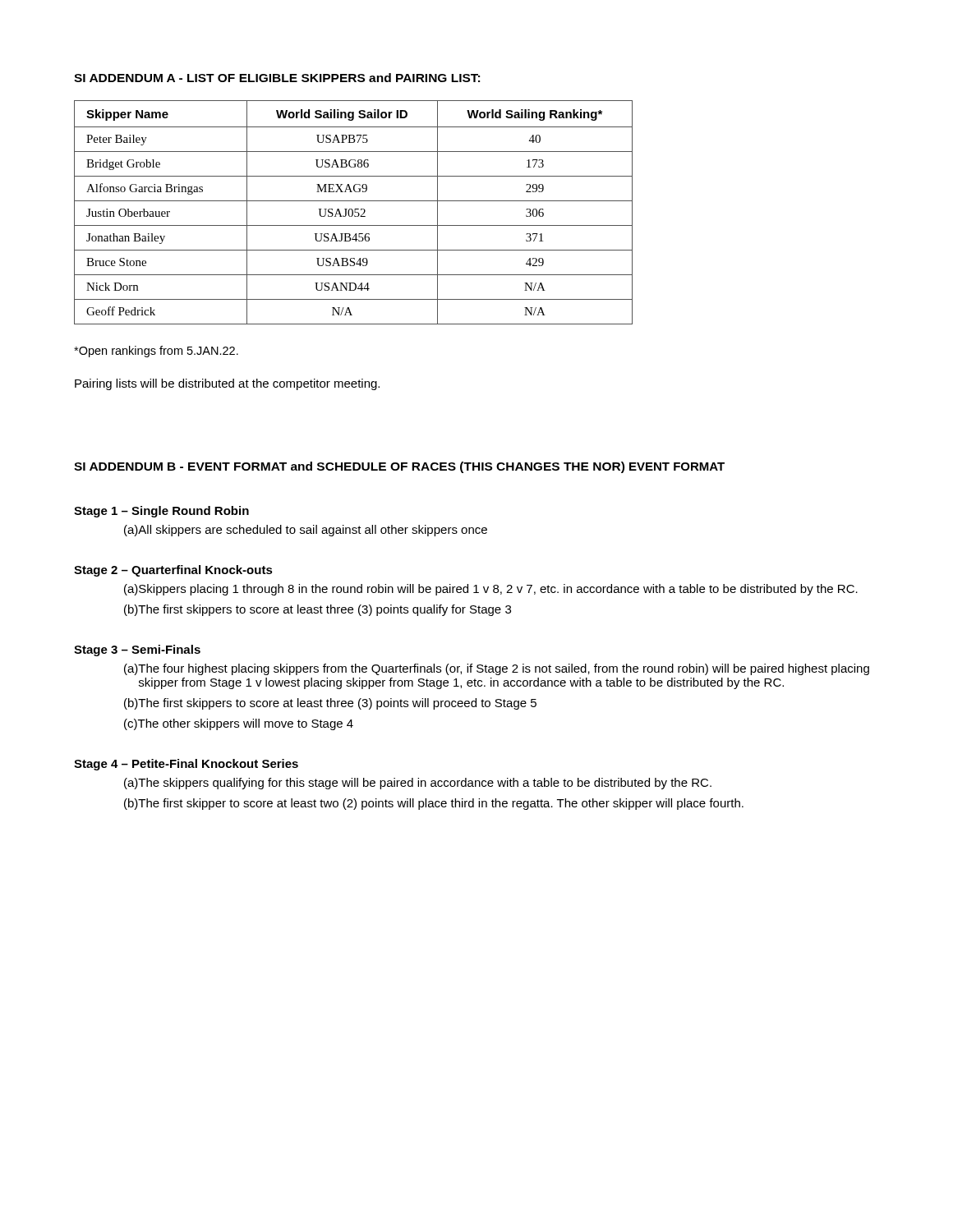Image resolution: width=953 pixels, height=1232 pixels.
Task: Find "Stage 1 – Single Round Robin" on this page
Action: pyautogui.click(x=162, y=510)
